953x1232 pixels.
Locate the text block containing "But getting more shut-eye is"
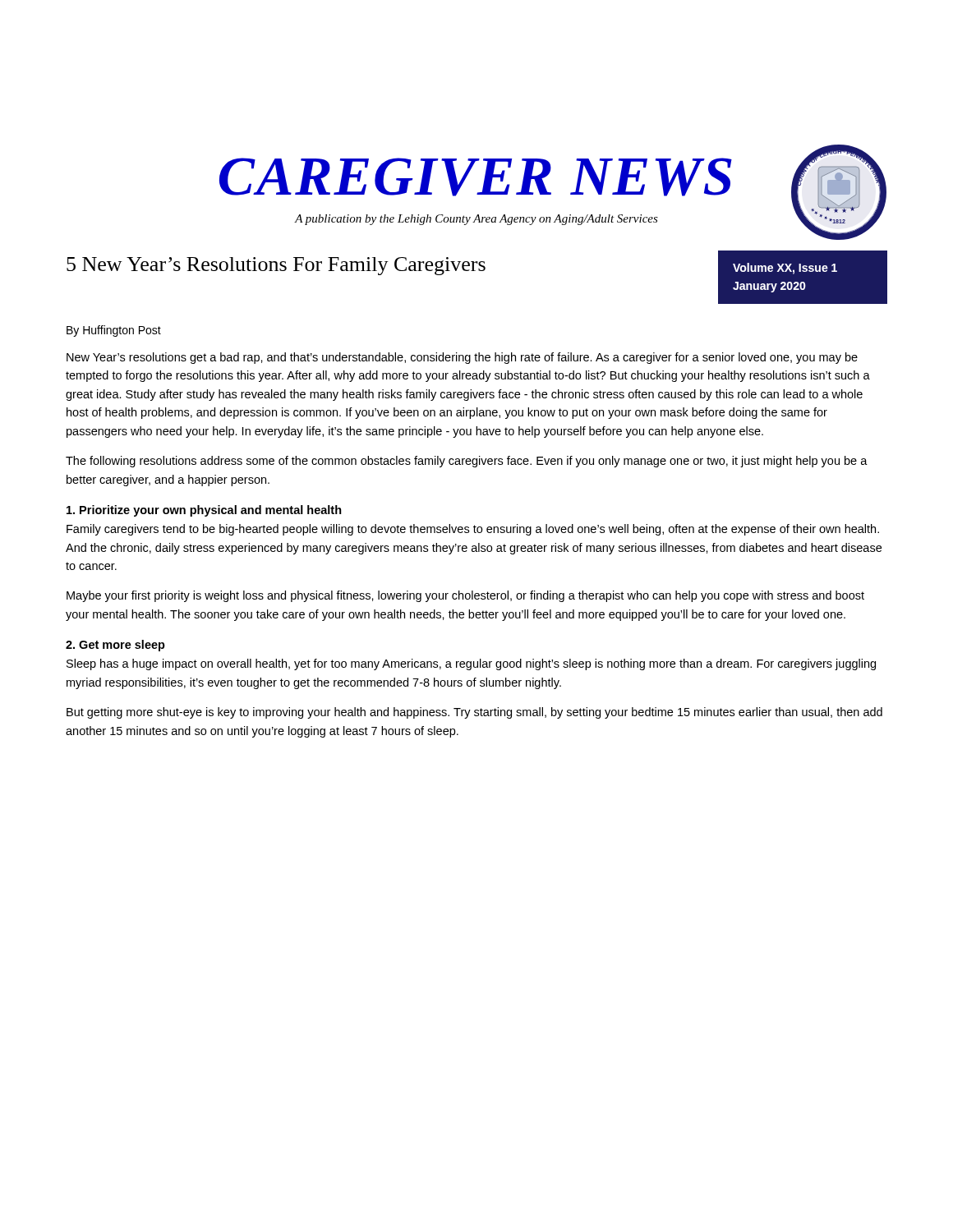pos(474,722)
